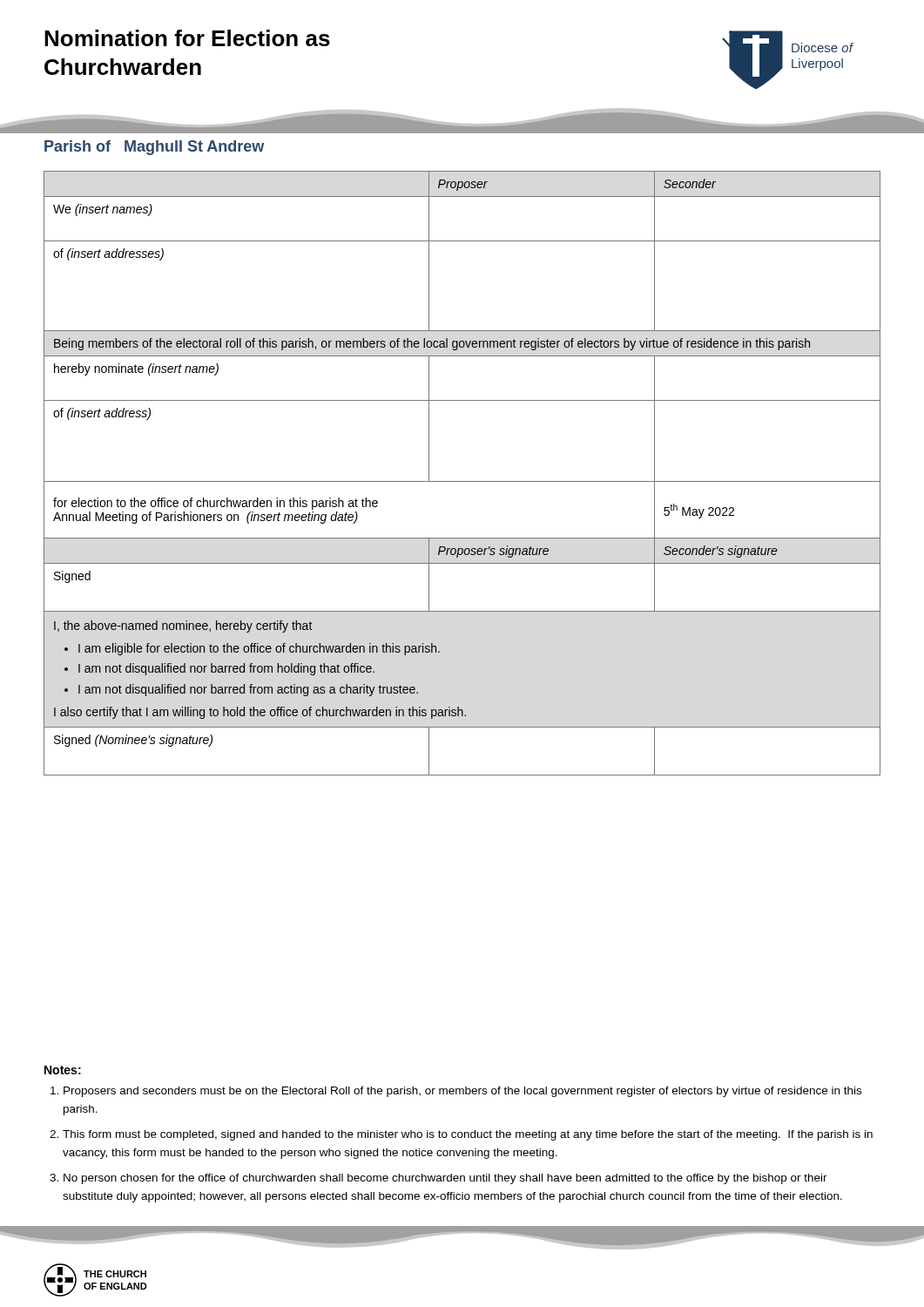
Task: Find the list item with the text "This form must be"
Action: 468,1143
